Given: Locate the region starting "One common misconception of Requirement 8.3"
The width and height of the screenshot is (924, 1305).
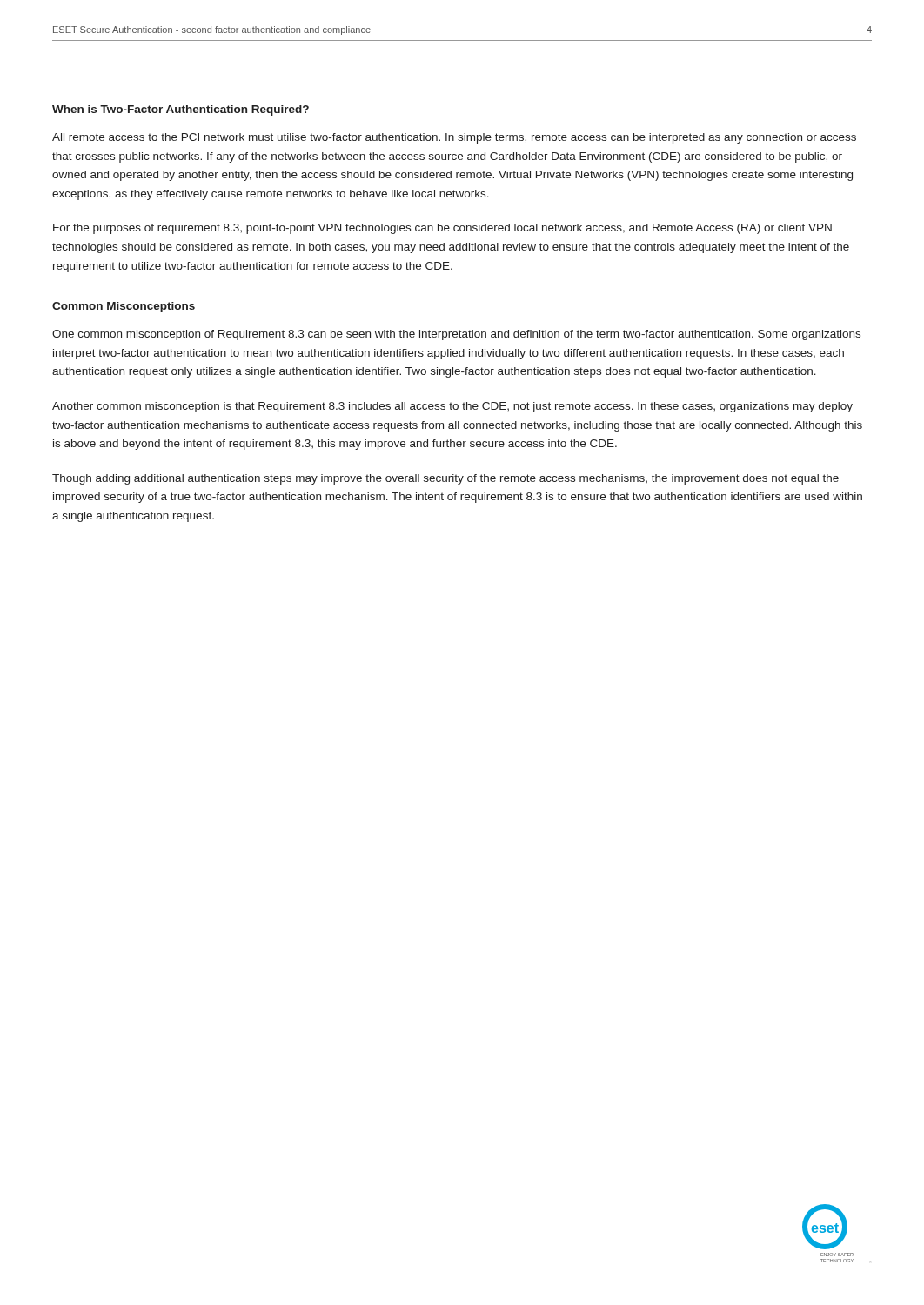Looking at the screenshot, I should point(457,353).
